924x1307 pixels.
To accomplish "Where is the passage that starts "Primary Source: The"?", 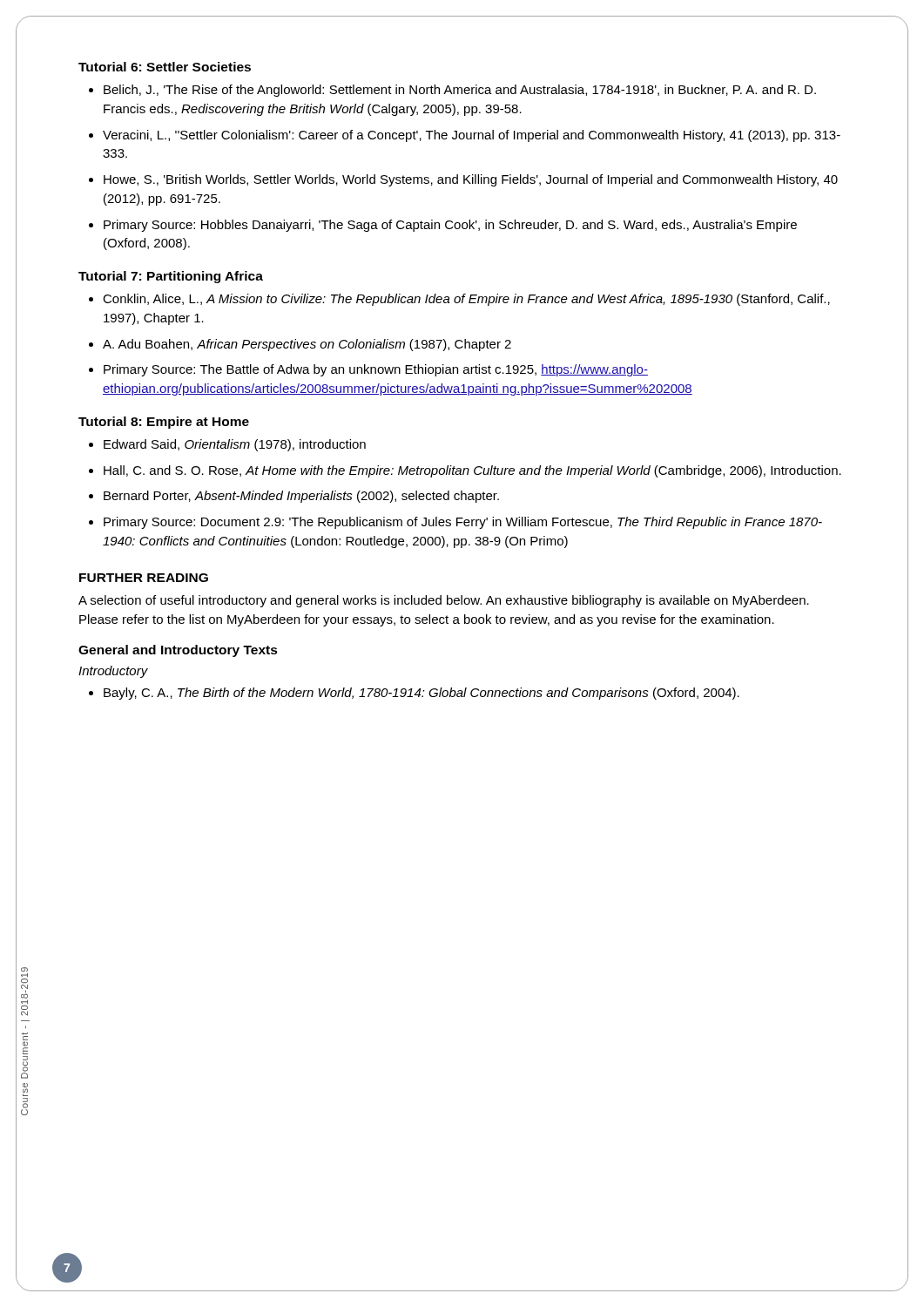I will (397, 379).
